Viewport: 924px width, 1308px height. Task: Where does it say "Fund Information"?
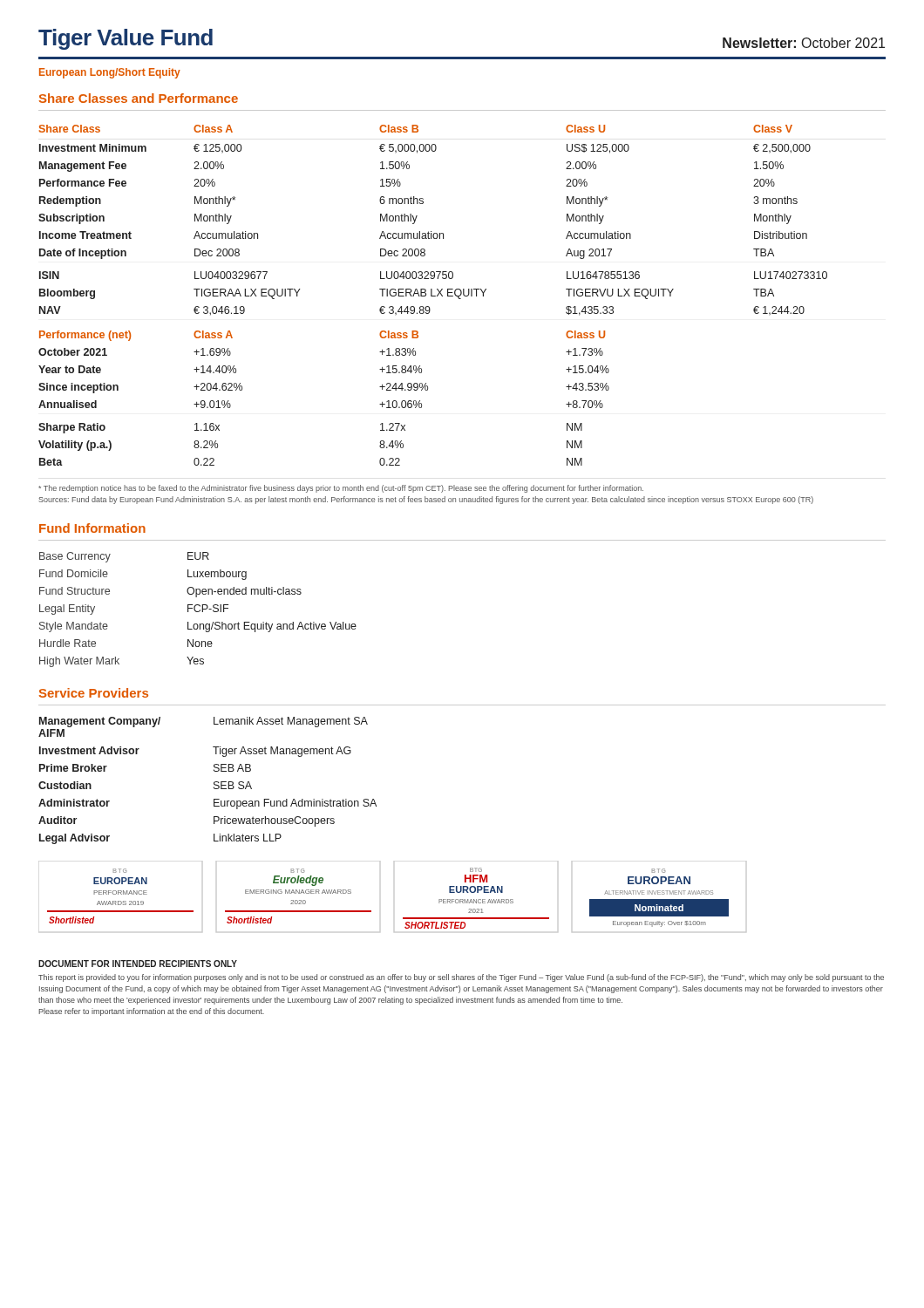click(x=92, y=528)
